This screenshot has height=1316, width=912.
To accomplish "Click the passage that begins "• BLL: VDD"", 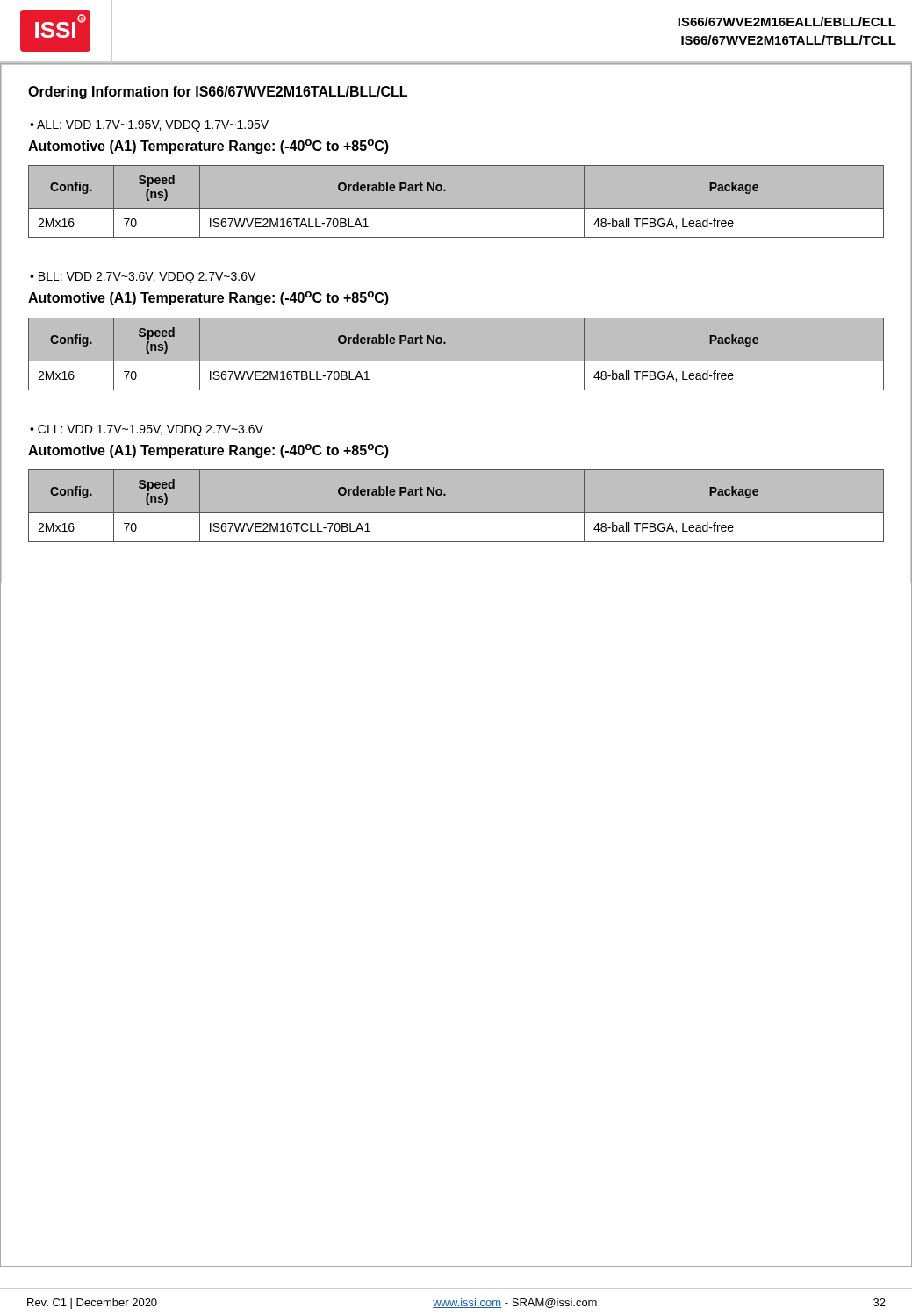I will (x=143, y=277).
